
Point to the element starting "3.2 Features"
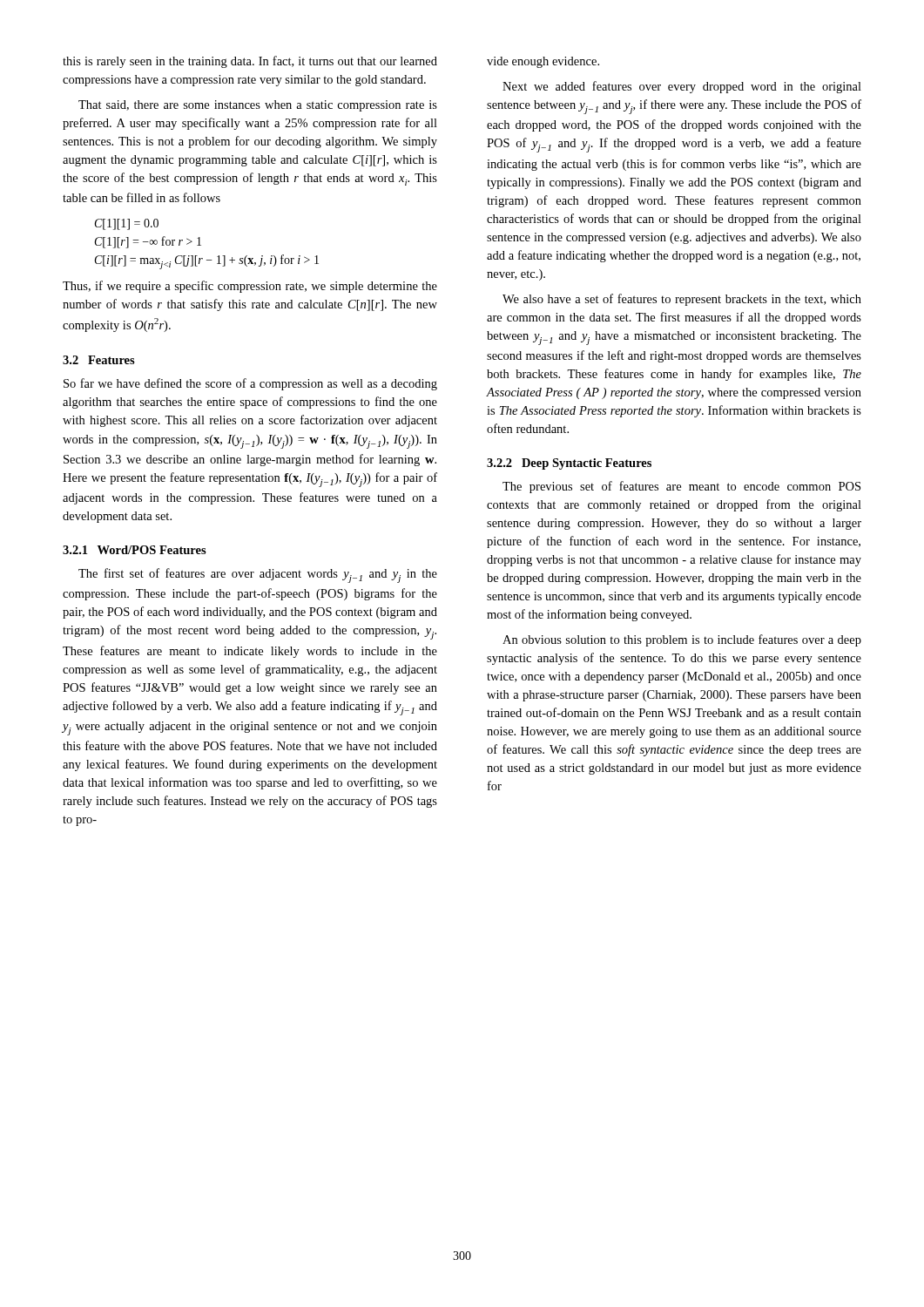[99, 361]
